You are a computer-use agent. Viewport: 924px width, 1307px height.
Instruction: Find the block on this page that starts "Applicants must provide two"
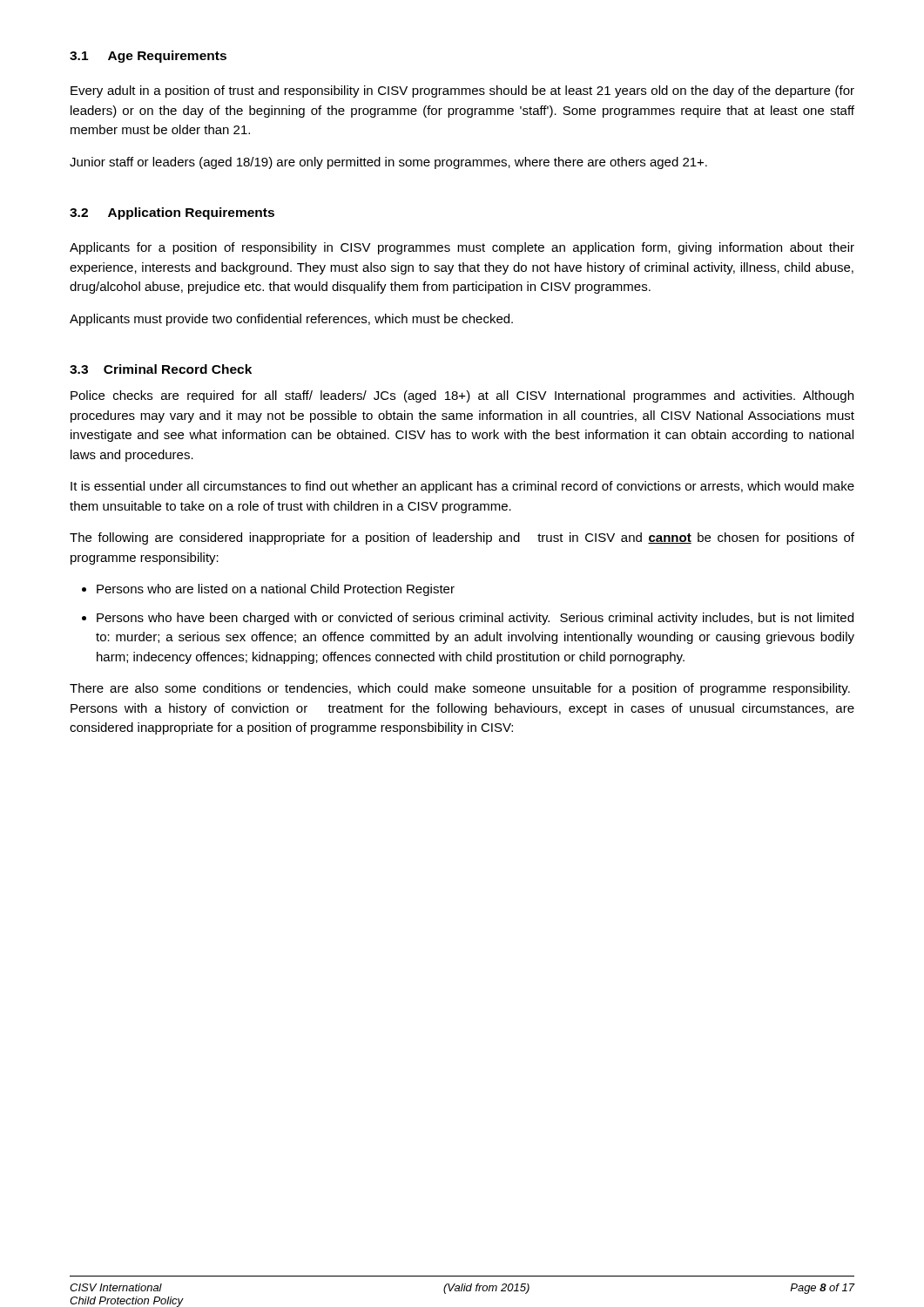(462, 319)
